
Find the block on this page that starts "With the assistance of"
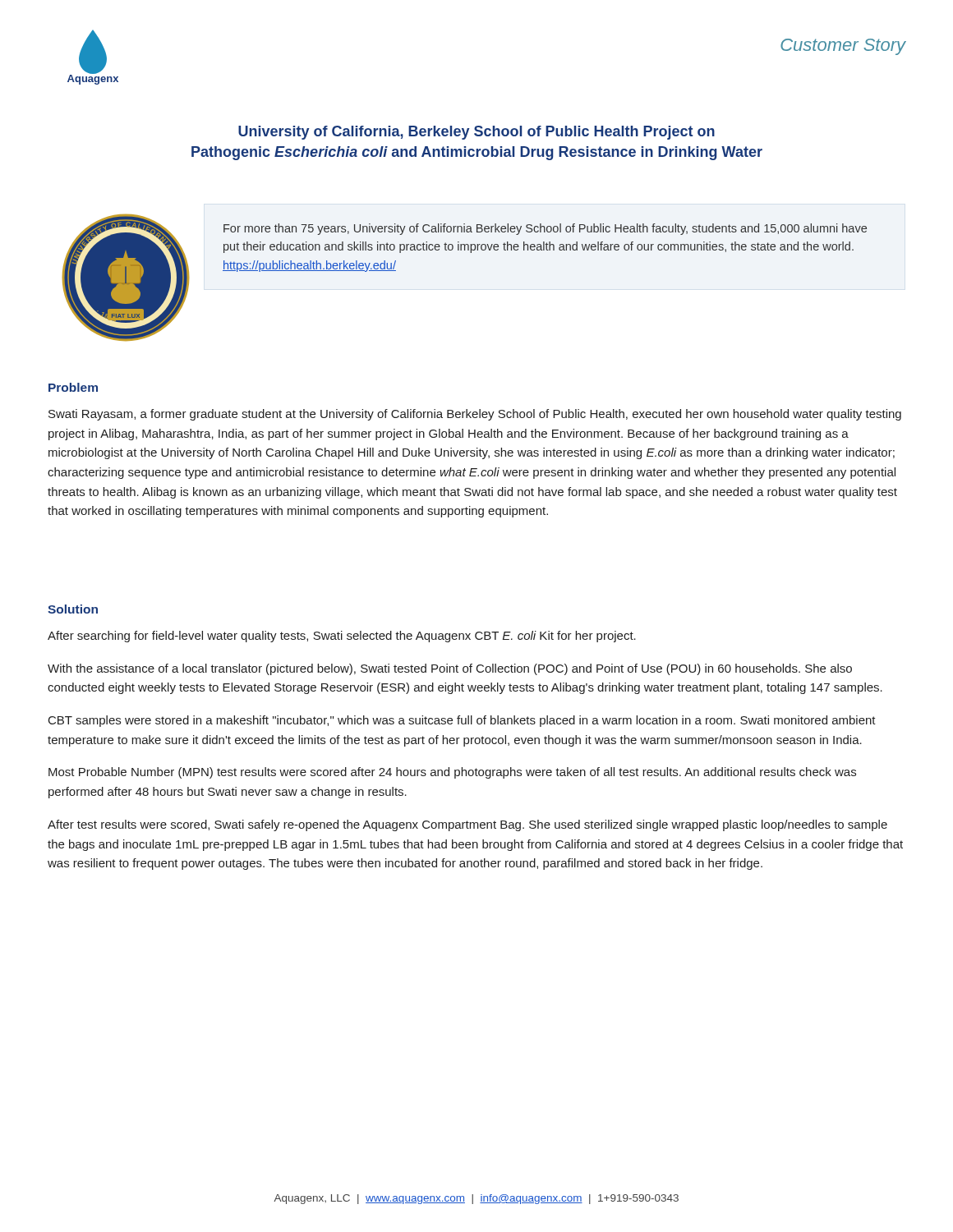pos(465,678)
